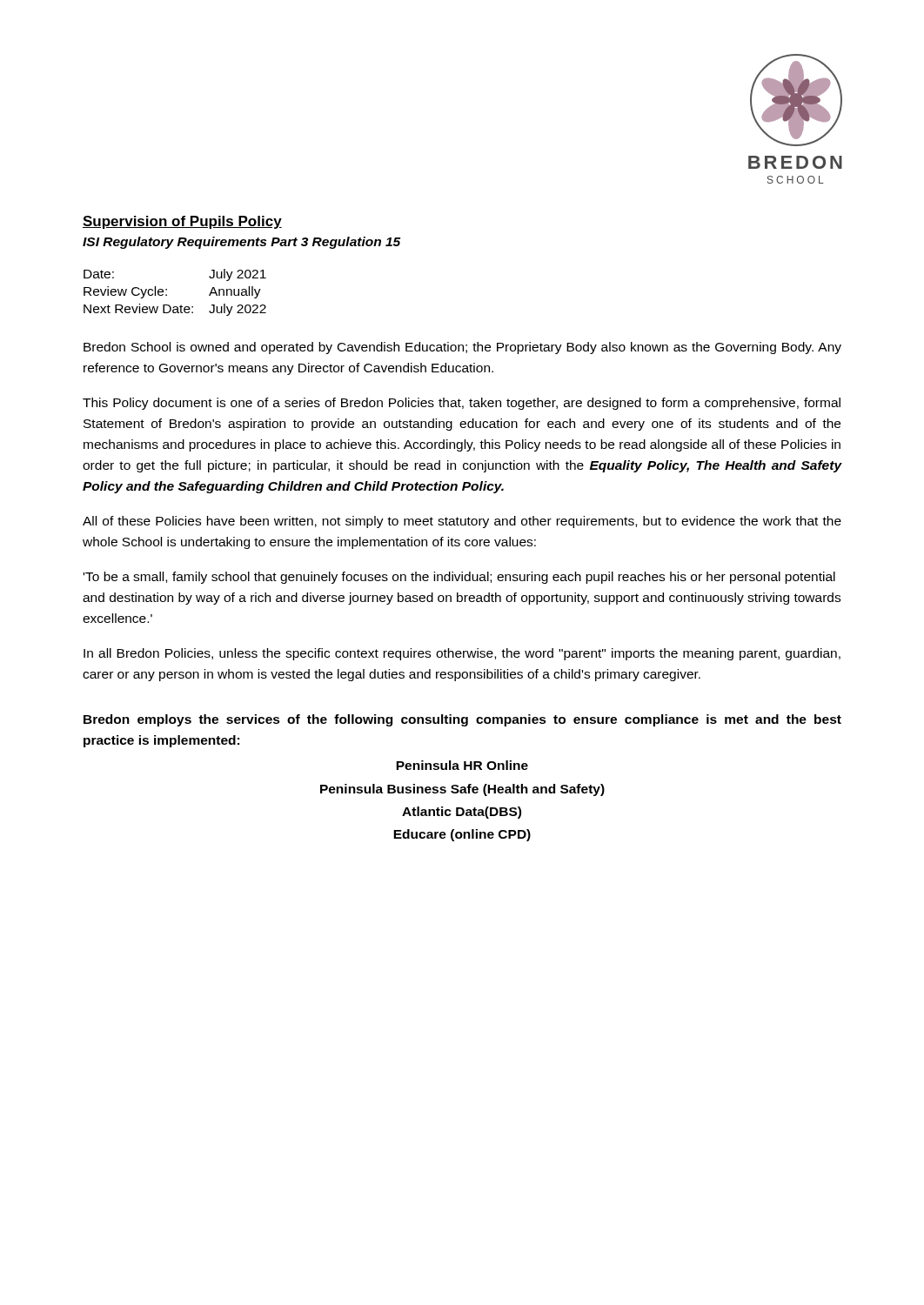Click on the text block that says "'To be a"
The height and width of the screenshot is (1305, 924).
click(462, 597)
